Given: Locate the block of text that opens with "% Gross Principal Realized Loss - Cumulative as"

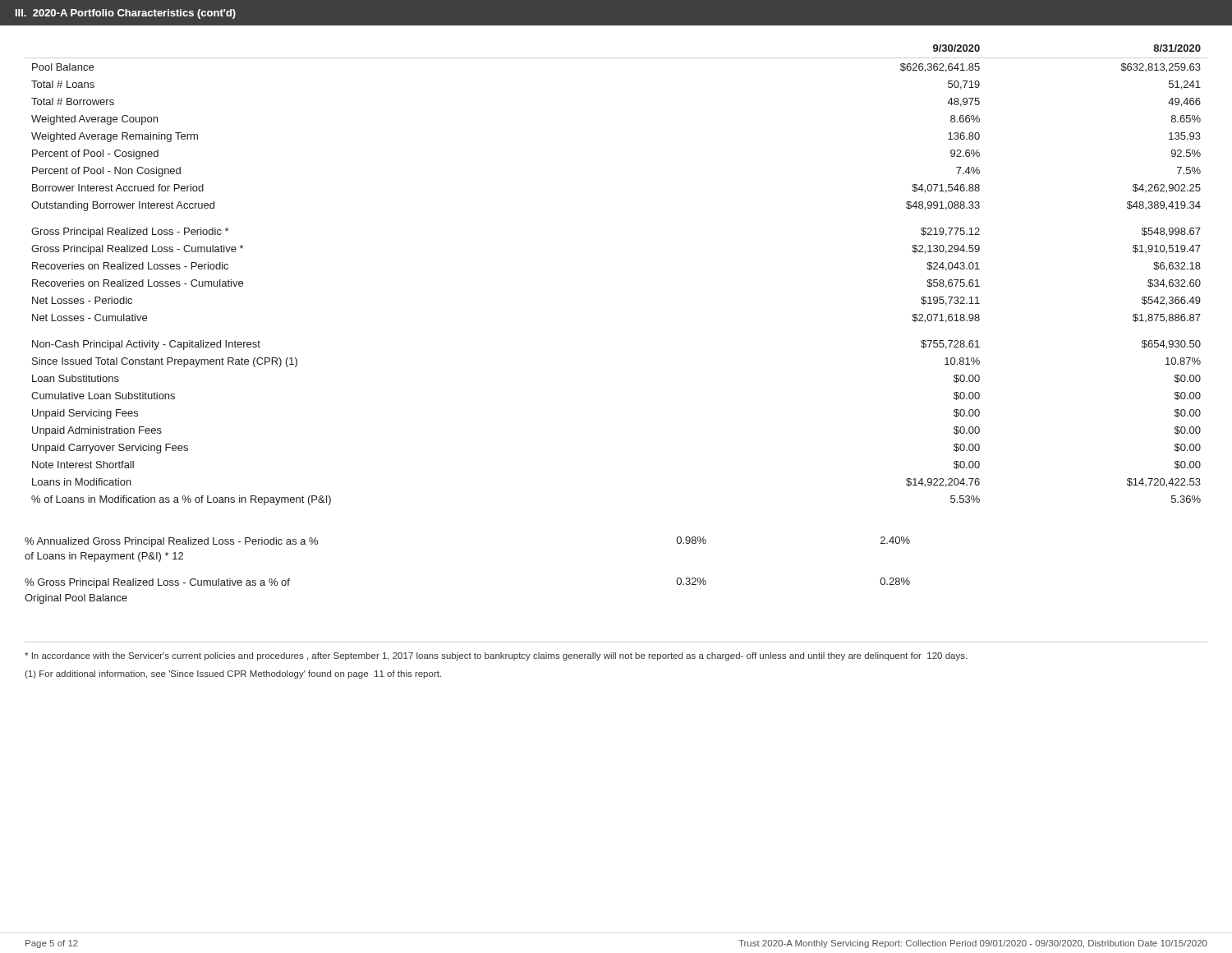Looking at the screenshot, I should [x=159, y=583].
